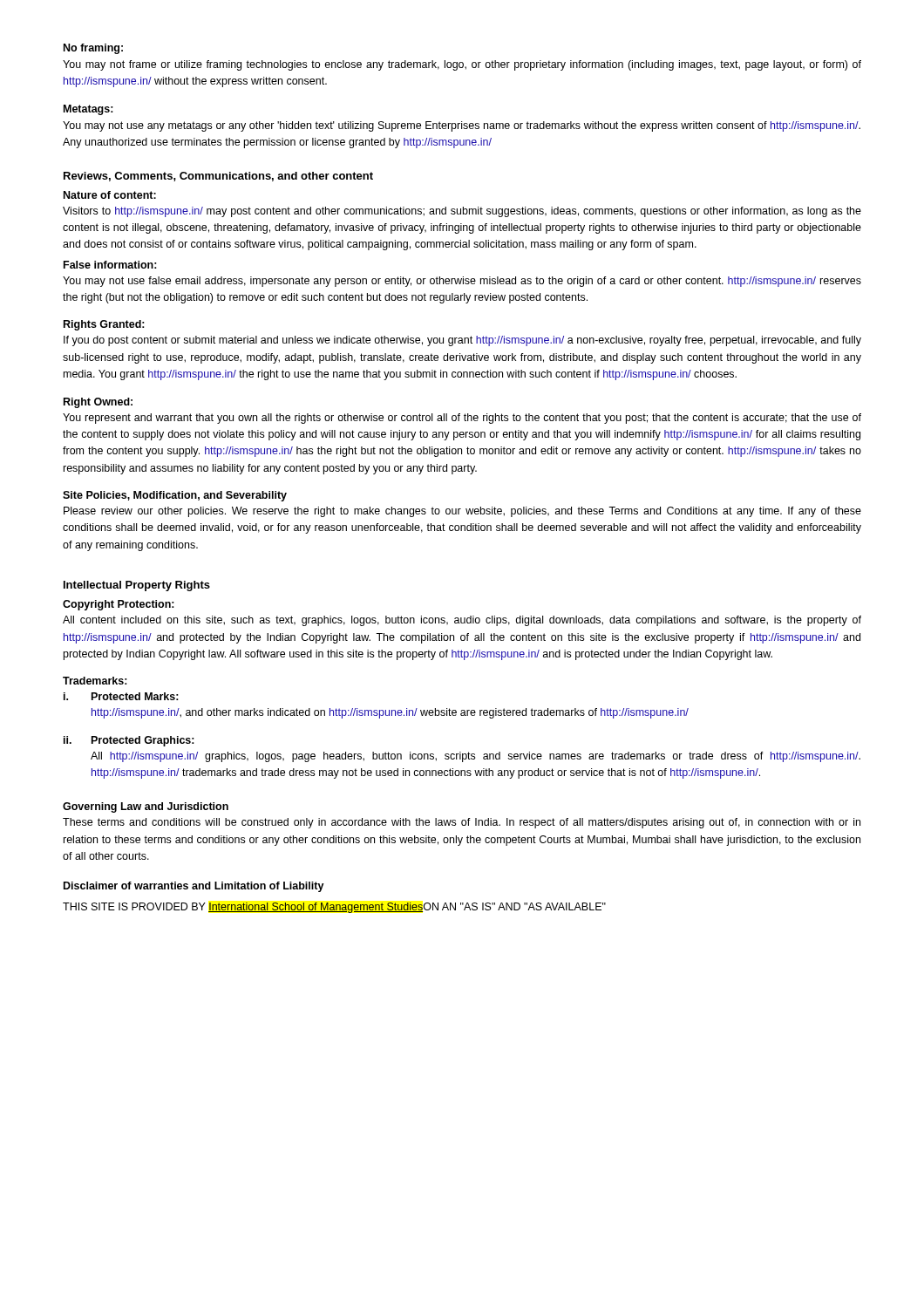
Task: Click on the section header that says "Nature of content:"
Action: [x=110, y=195]
